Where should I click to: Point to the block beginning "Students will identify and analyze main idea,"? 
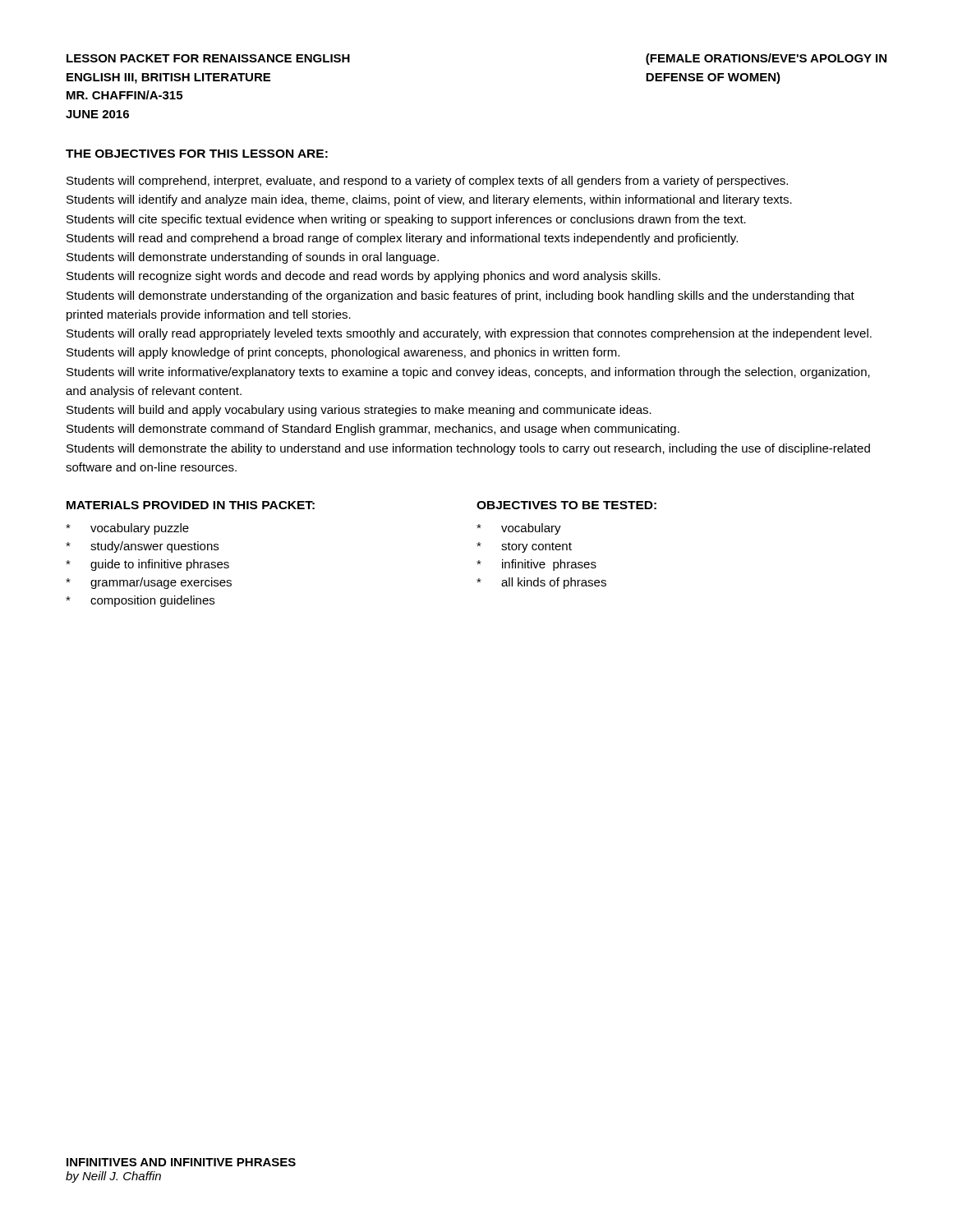click(x=429, y=199)
